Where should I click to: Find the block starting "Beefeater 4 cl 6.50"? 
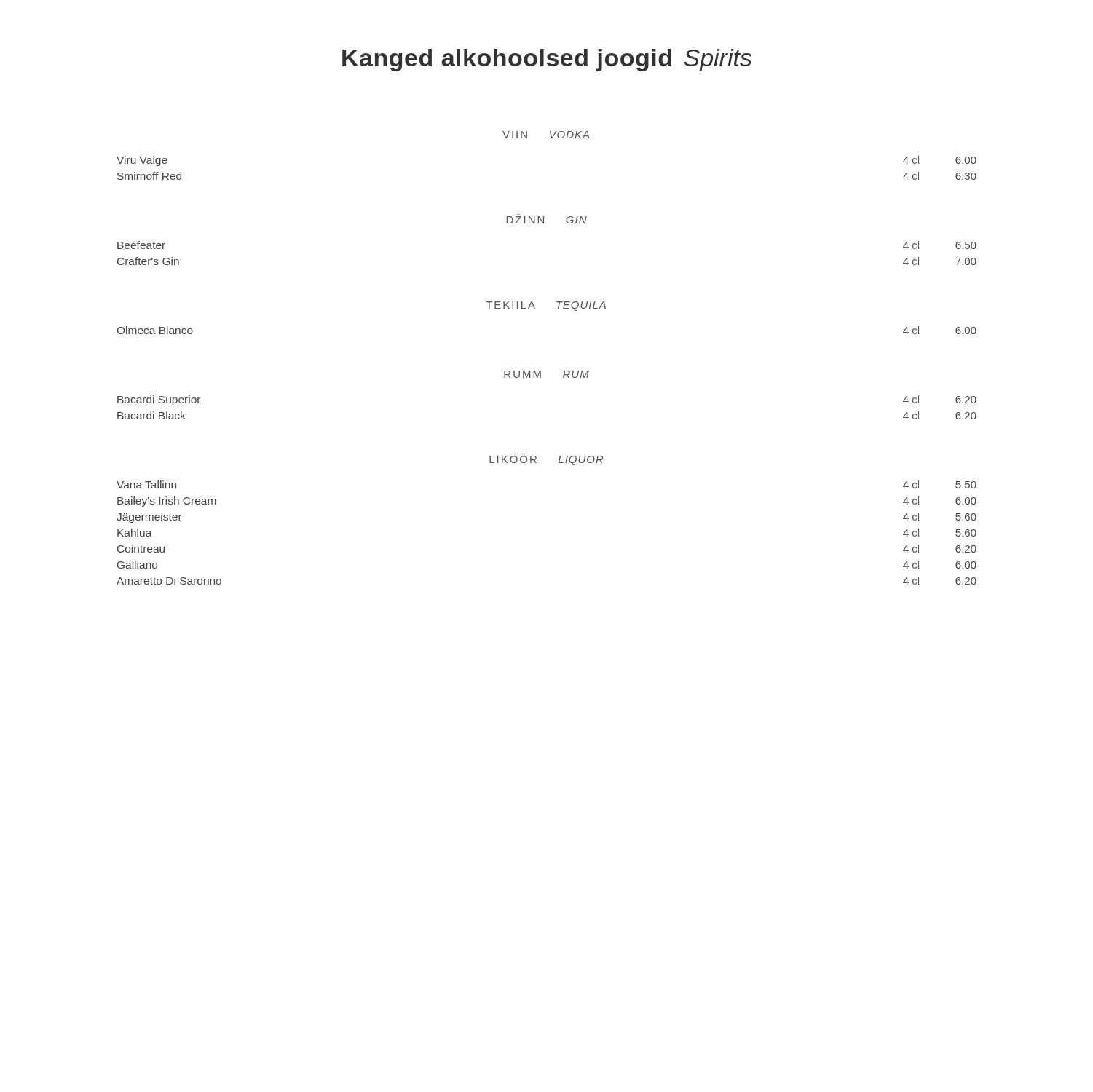[138, 245]
